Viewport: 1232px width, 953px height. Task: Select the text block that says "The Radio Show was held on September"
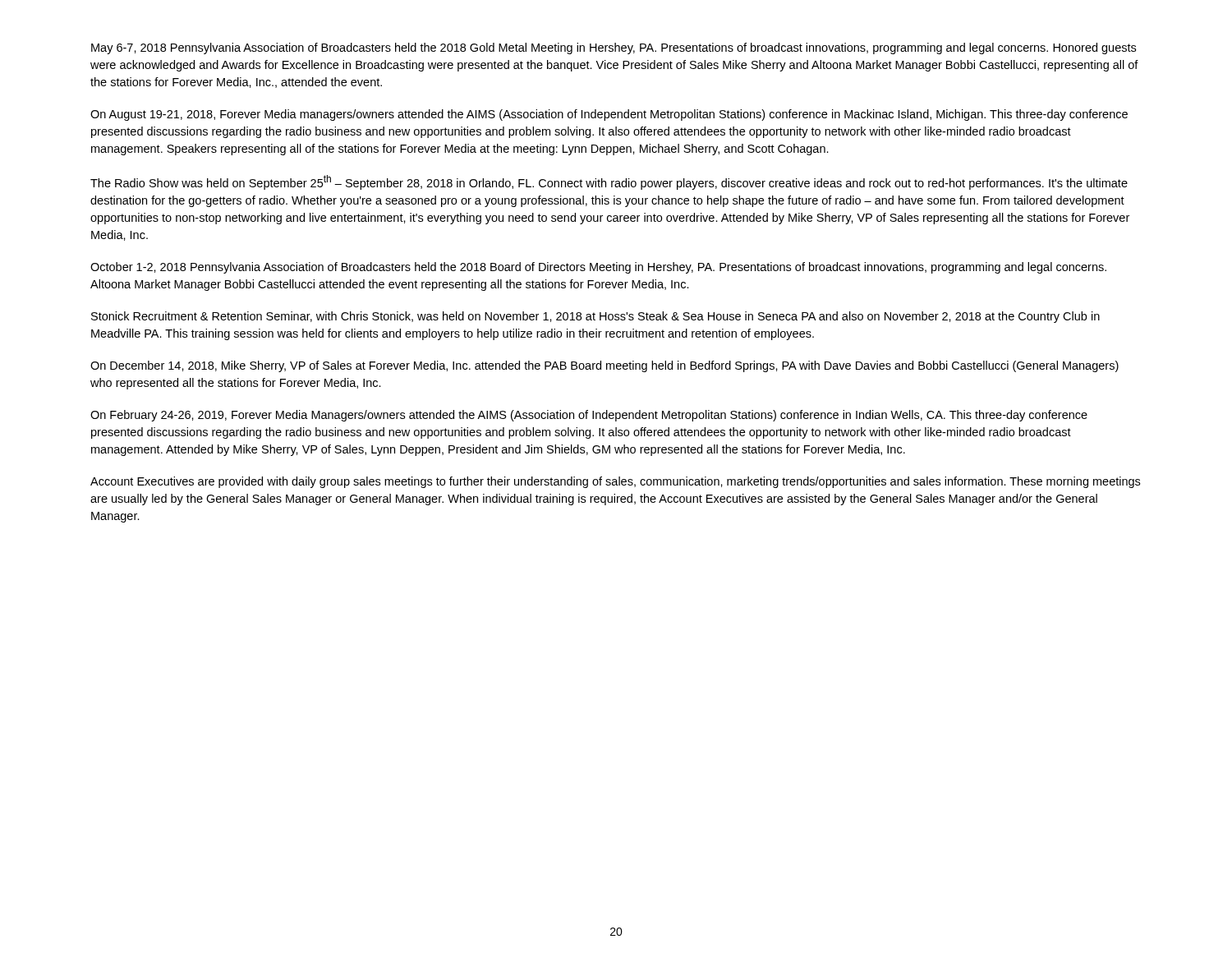click(610, 207)
